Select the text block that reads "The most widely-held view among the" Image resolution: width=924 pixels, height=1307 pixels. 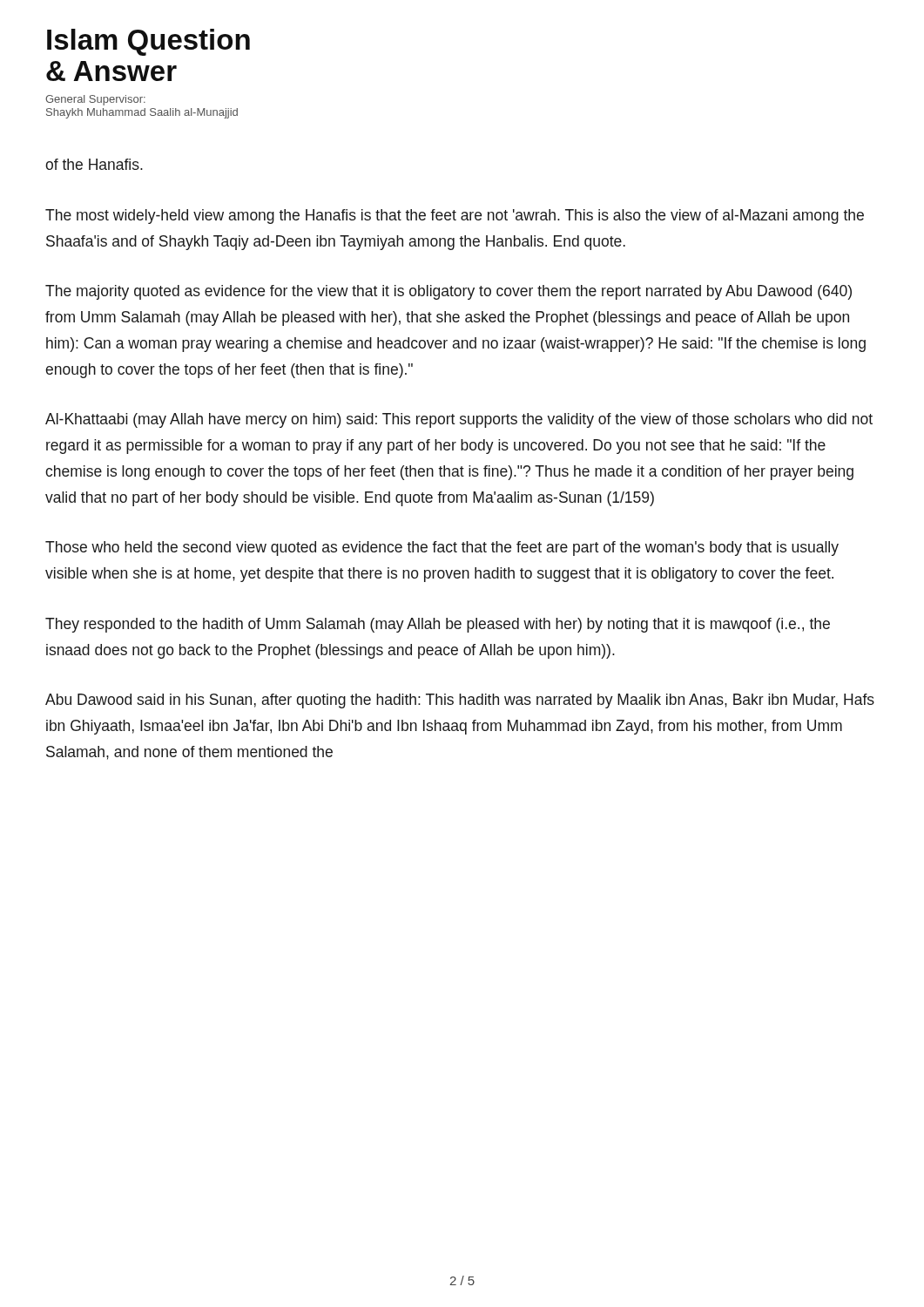point(455,228)
